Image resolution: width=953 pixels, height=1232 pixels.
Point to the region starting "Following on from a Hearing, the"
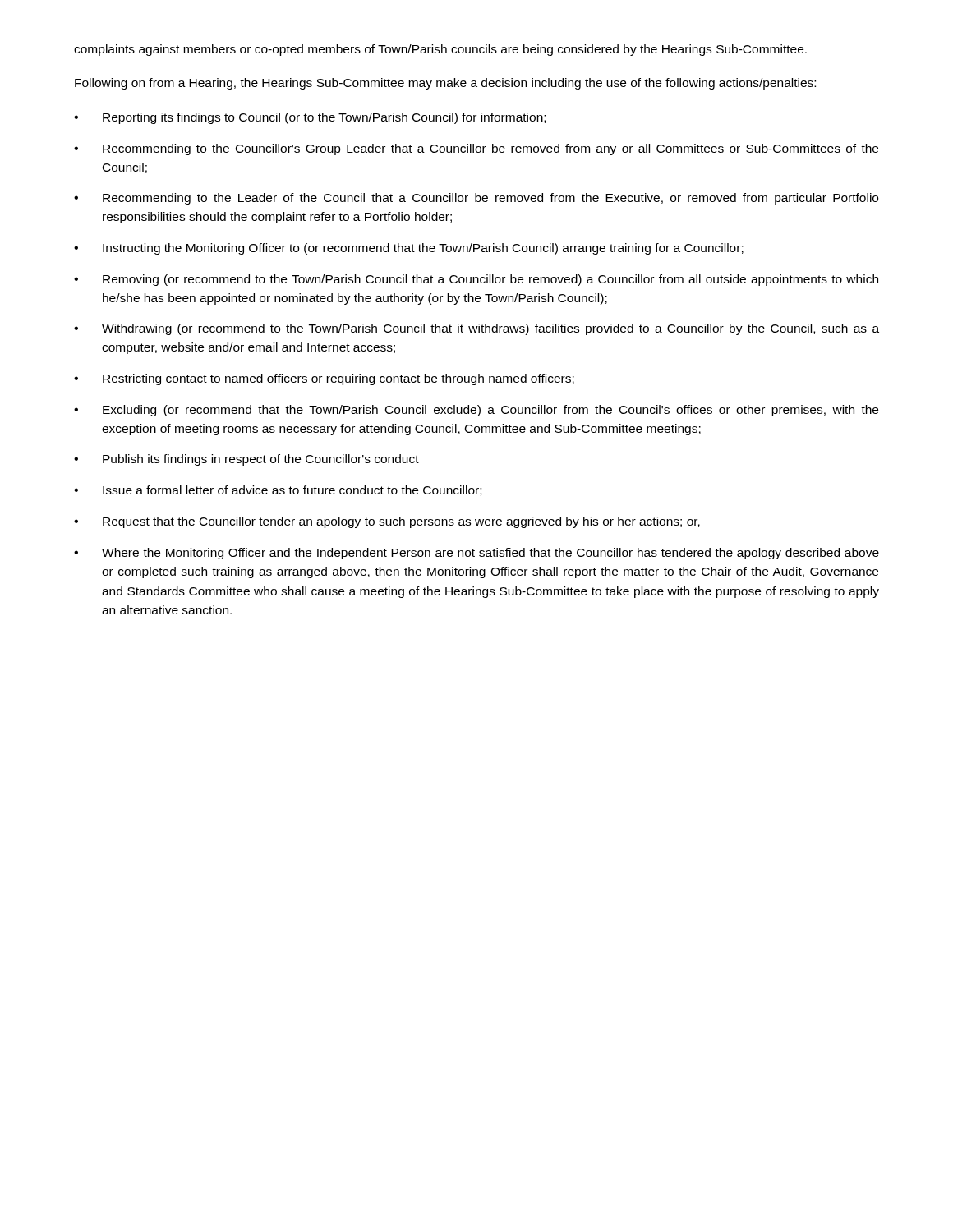click(x=446, y=83)
